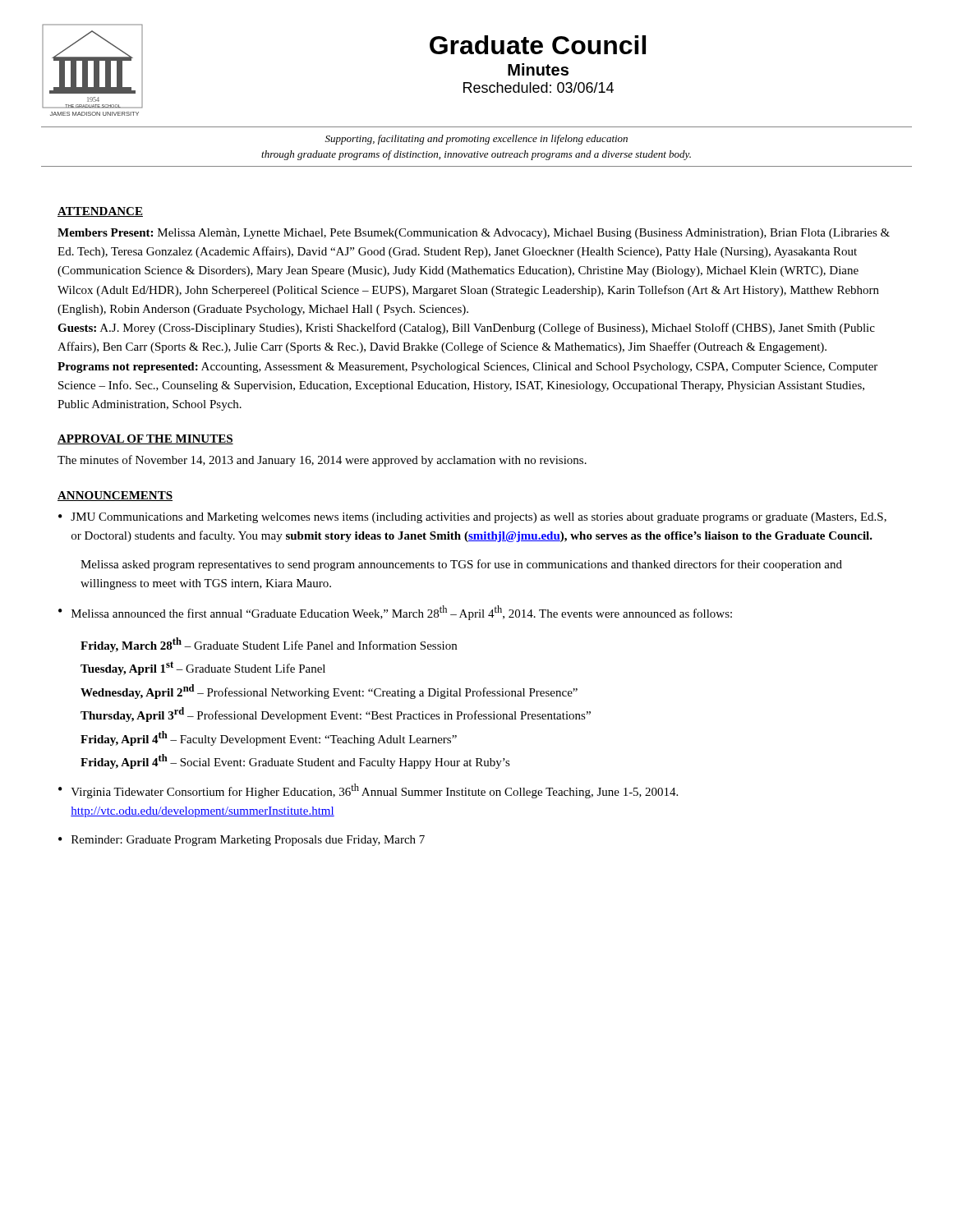
Task: Click on the list item containing "• JMU Communications and Marketing welcomes"
Action: [476, 526]
